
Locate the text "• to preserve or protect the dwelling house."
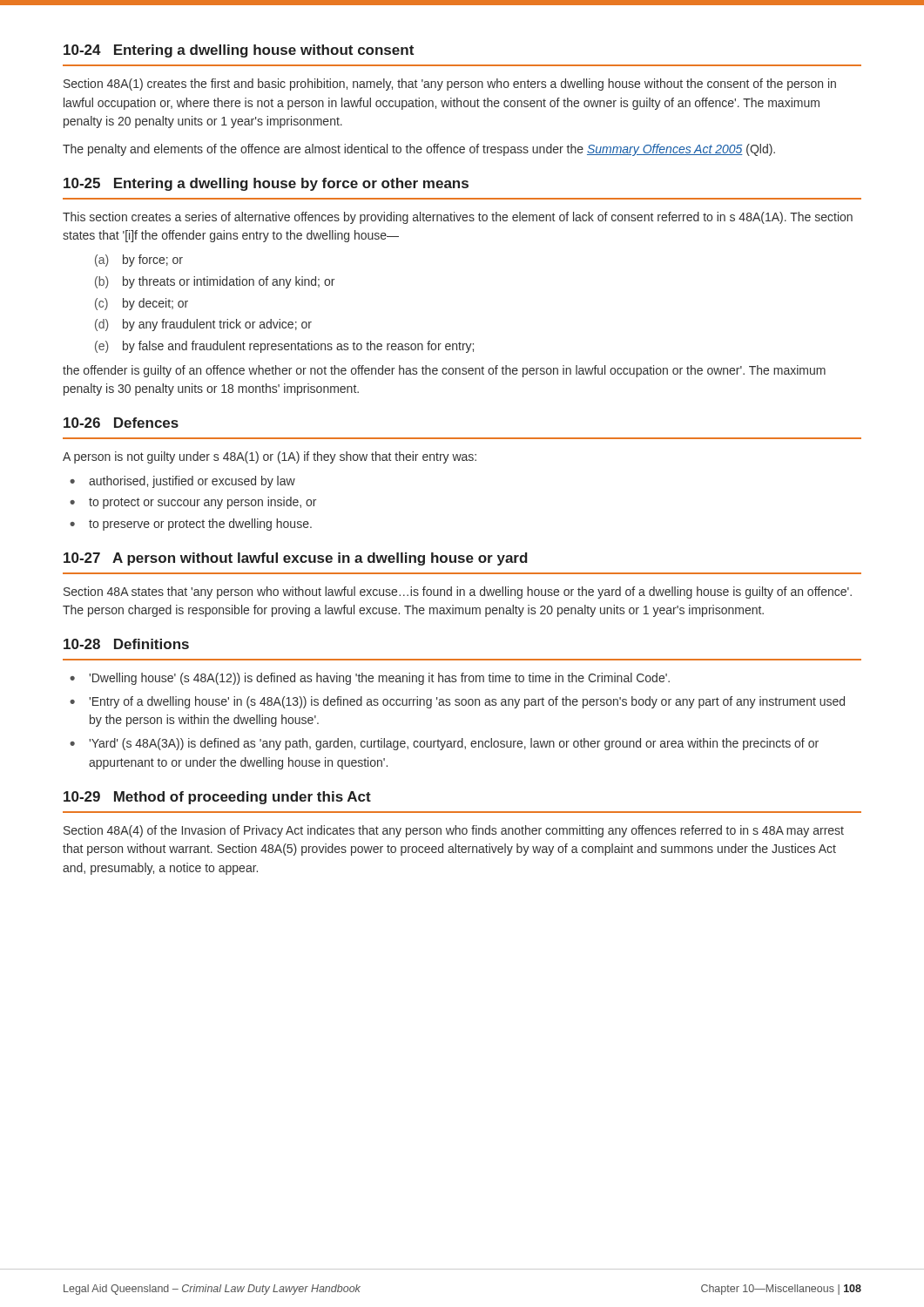[191, 524]
